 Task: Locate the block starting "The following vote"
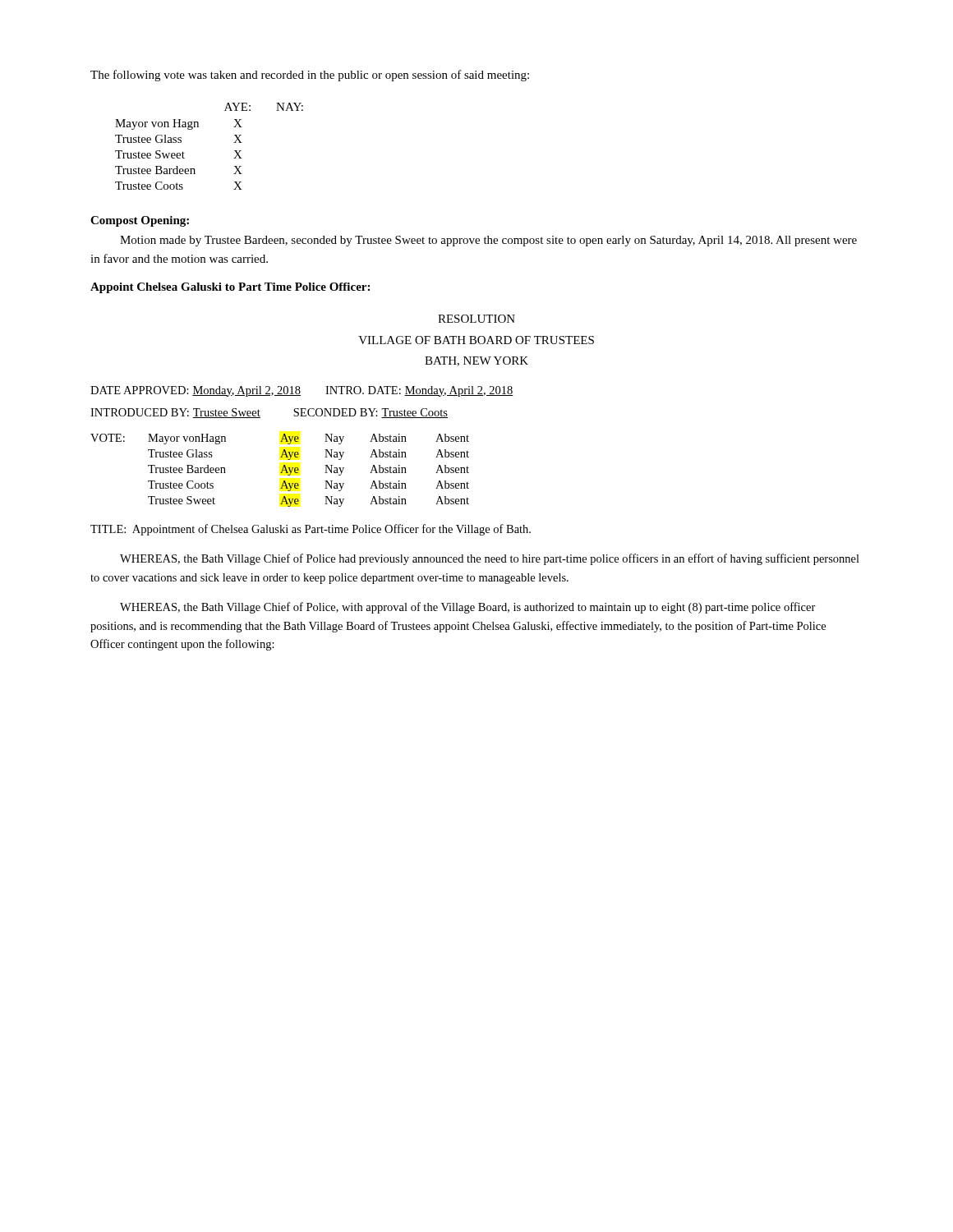[x=310, y=75]
